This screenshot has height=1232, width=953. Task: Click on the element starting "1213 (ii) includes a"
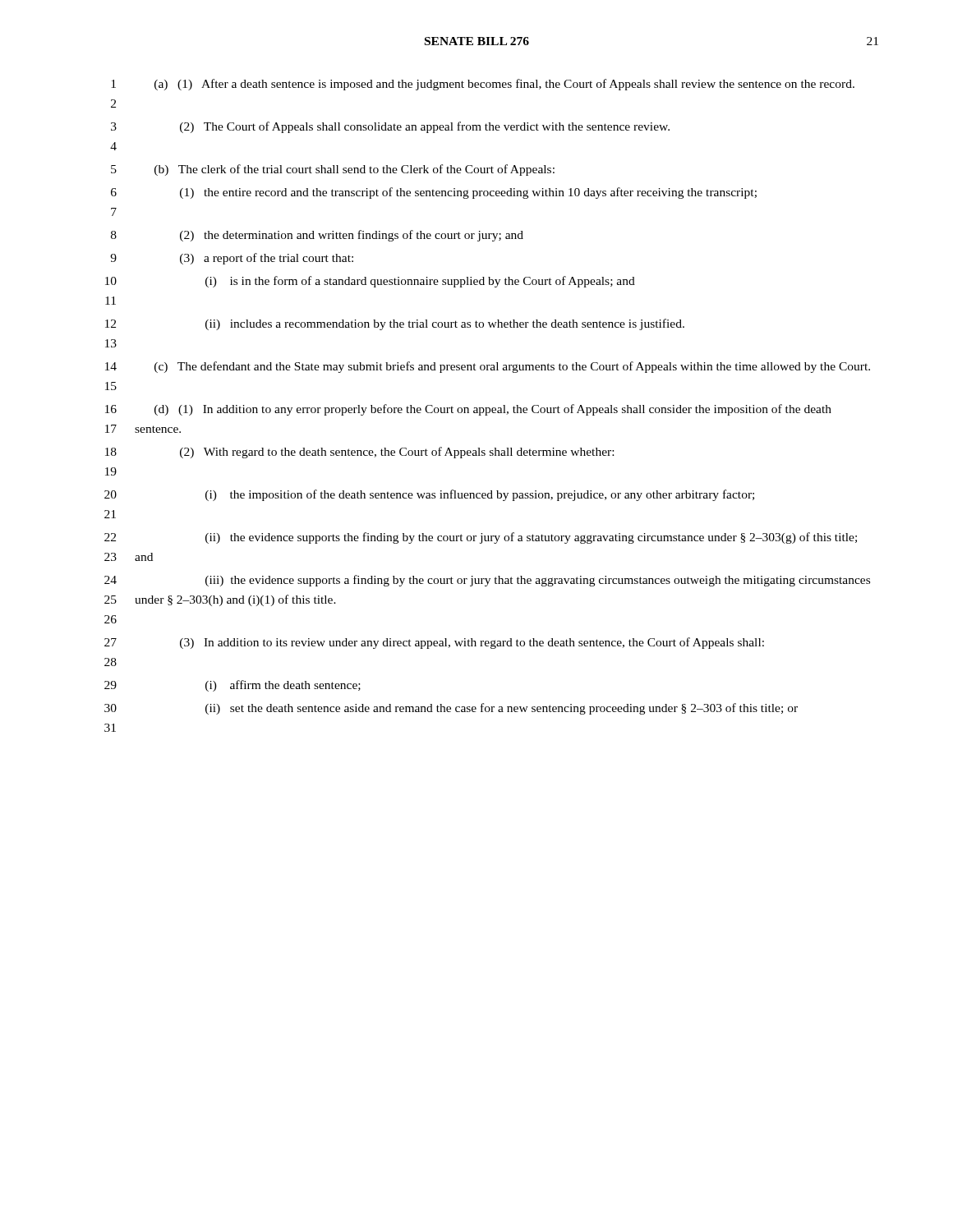476,334
